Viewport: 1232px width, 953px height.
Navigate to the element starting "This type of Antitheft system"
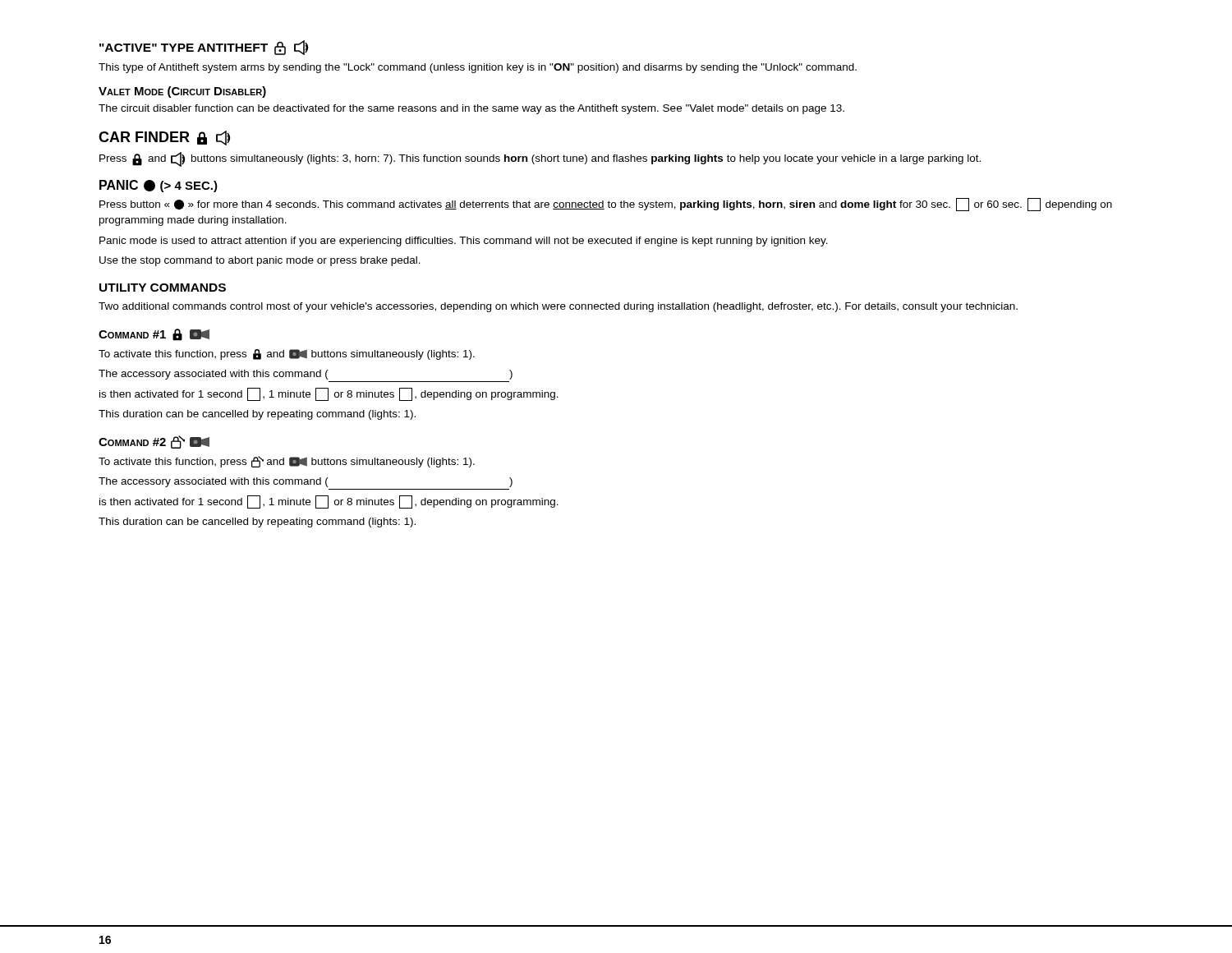click(x=478, y=67)
